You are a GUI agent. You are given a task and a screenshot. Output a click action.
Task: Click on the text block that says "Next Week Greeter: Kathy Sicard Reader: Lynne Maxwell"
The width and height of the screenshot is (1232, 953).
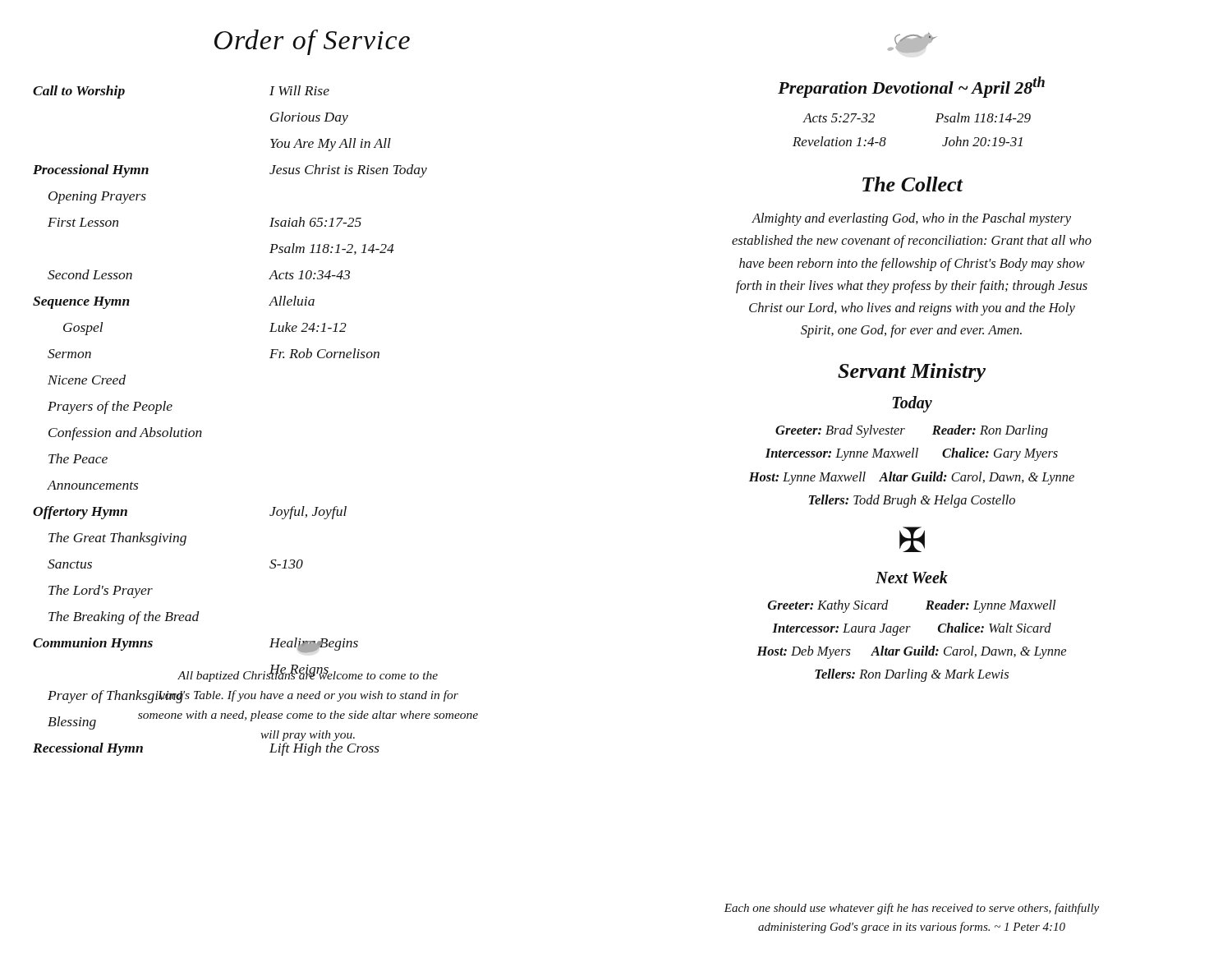(x=912, y=627)
